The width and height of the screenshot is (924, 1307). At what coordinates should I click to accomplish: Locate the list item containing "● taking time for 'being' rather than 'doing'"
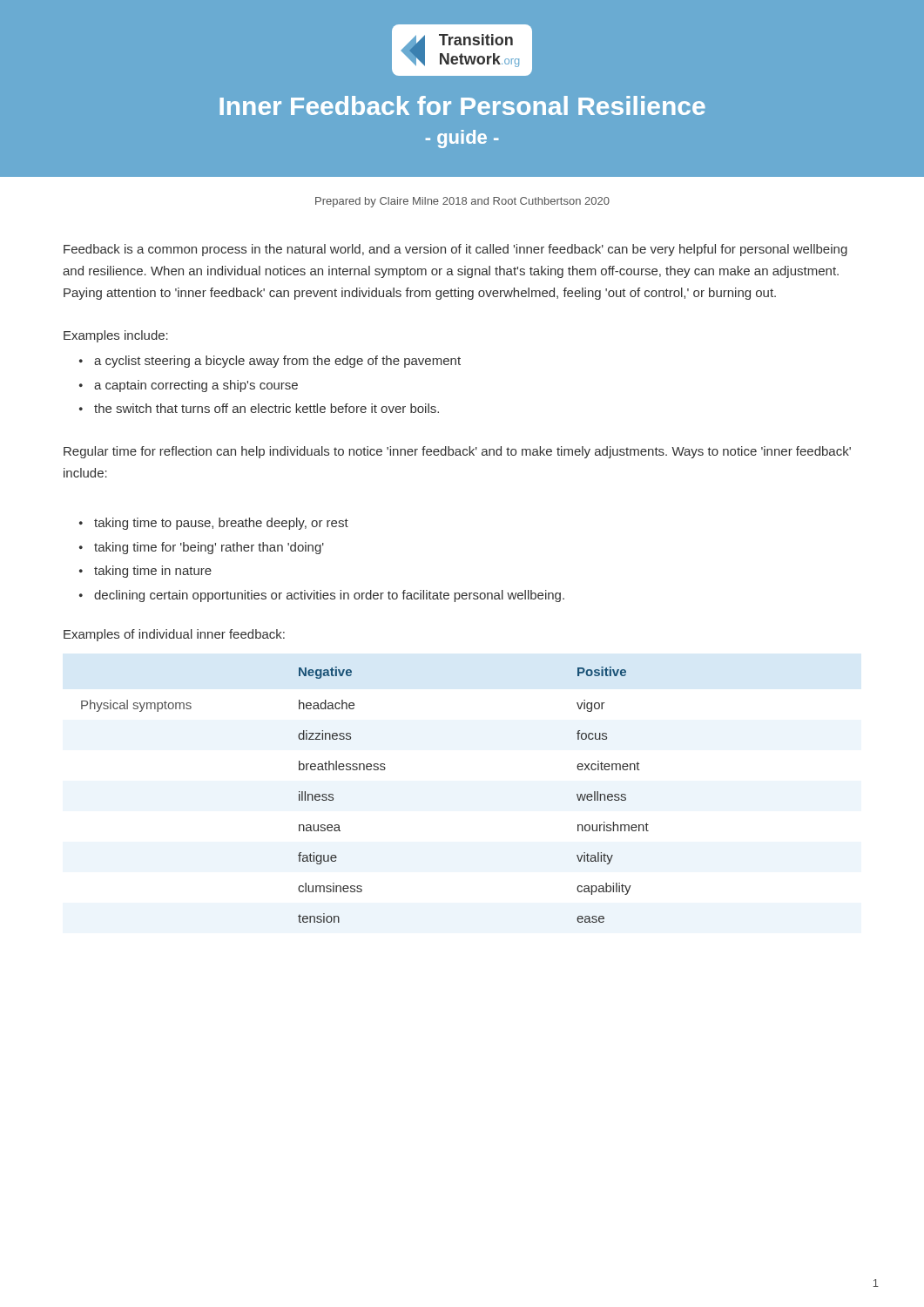201,547
